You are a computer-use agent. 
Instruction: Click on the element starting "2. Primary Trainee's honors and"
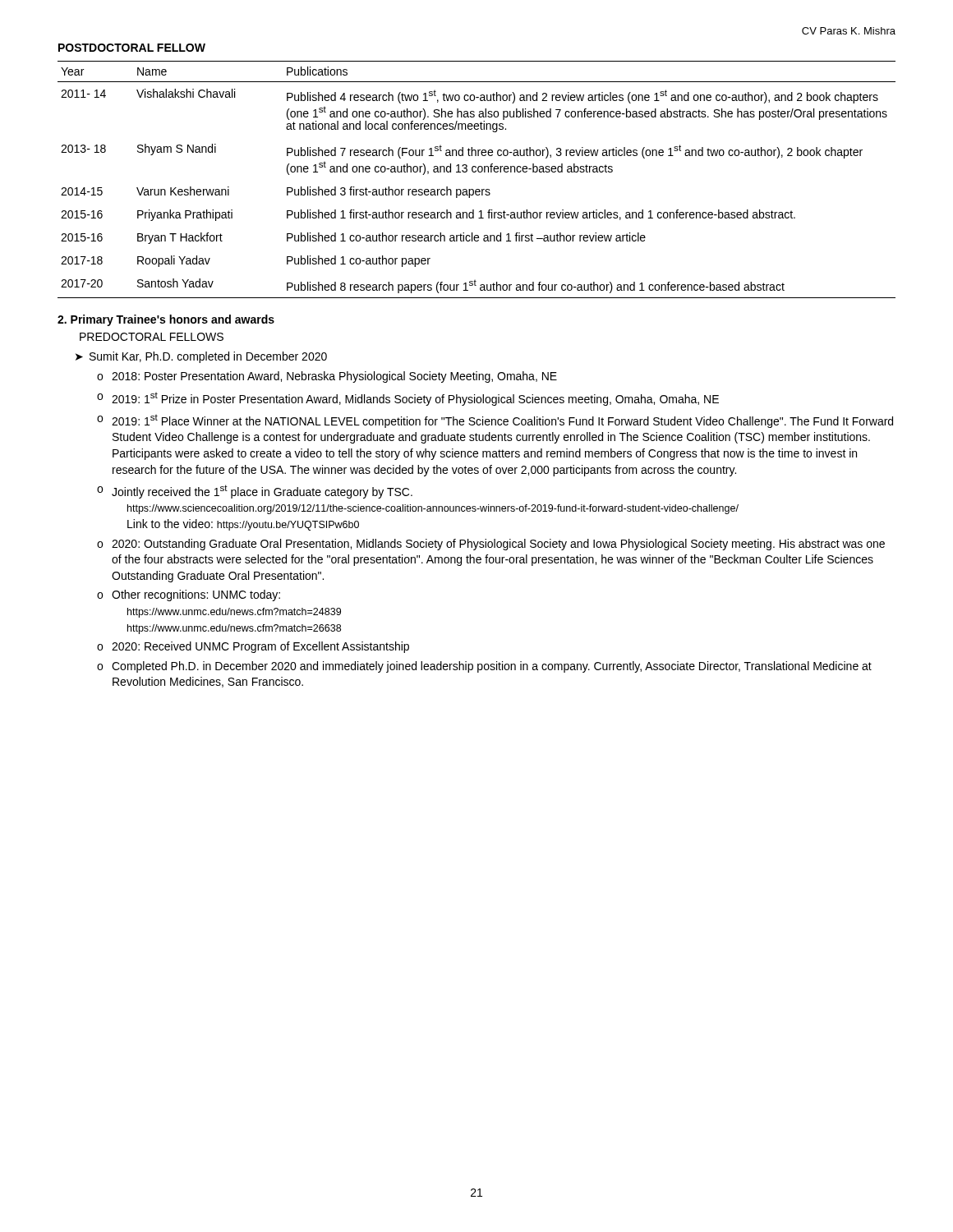point(166,320)
